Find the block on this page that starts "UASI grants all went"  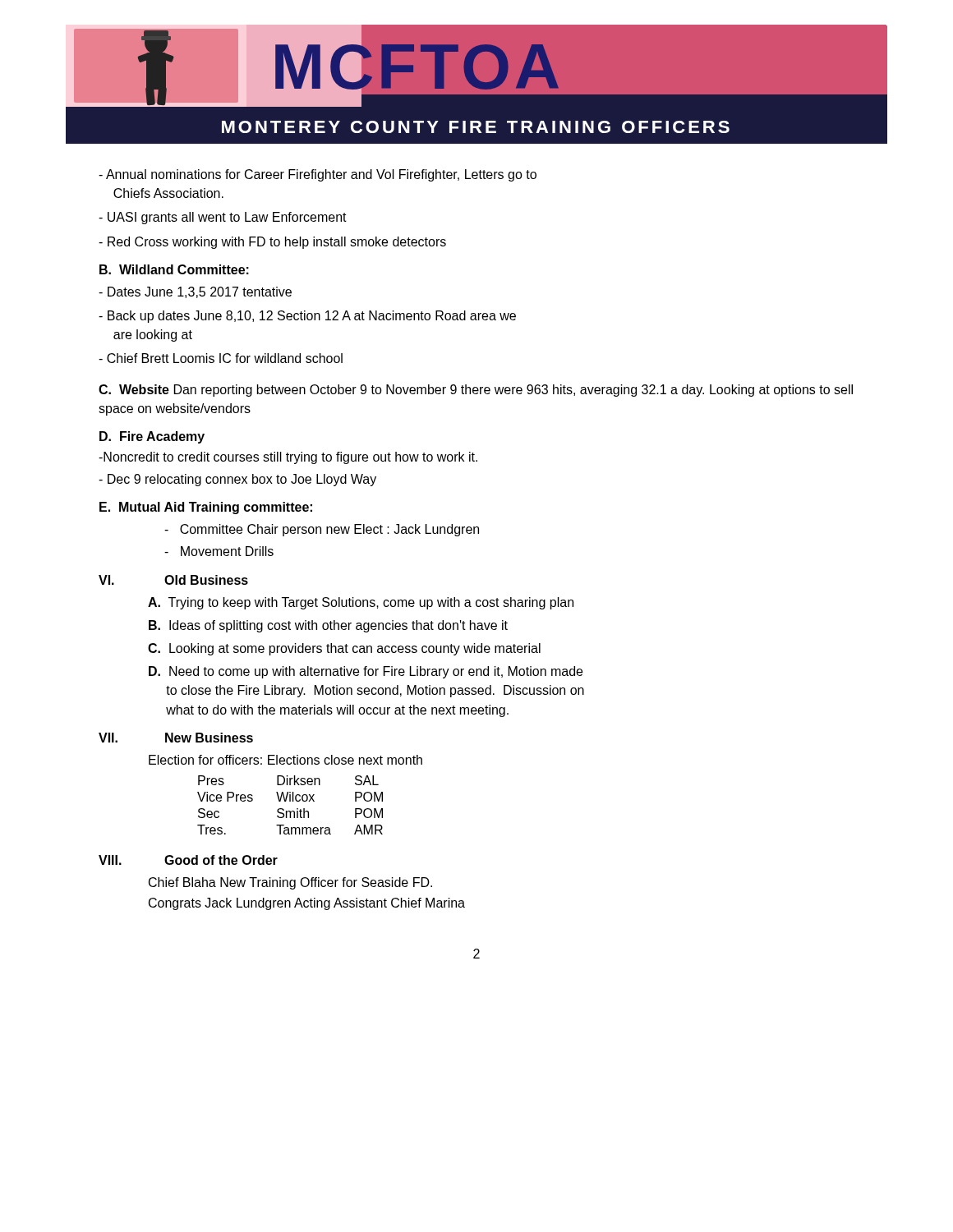pos(222,218)
